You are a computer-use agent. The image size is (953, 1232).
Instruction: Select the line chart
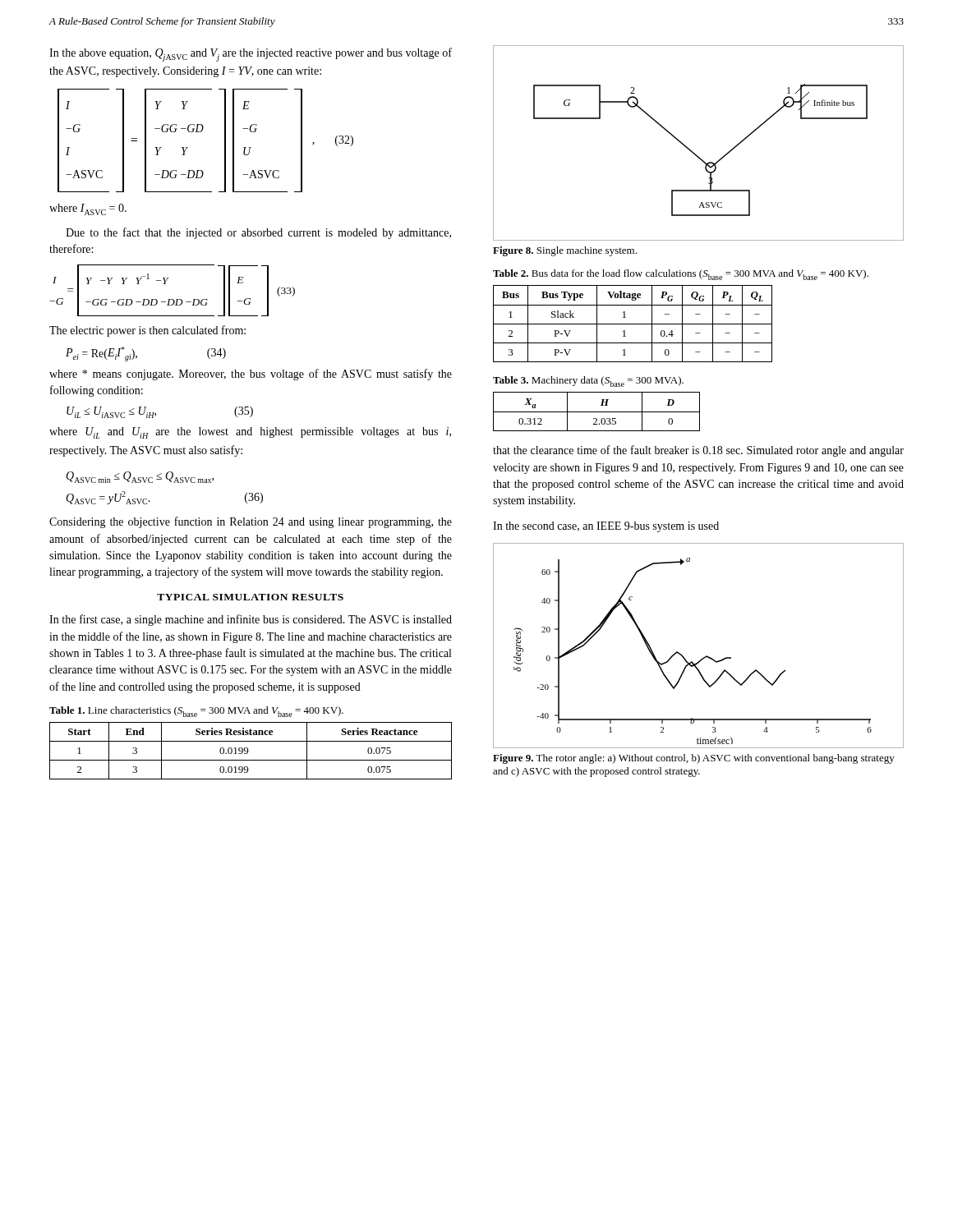[x=698, y=645]
